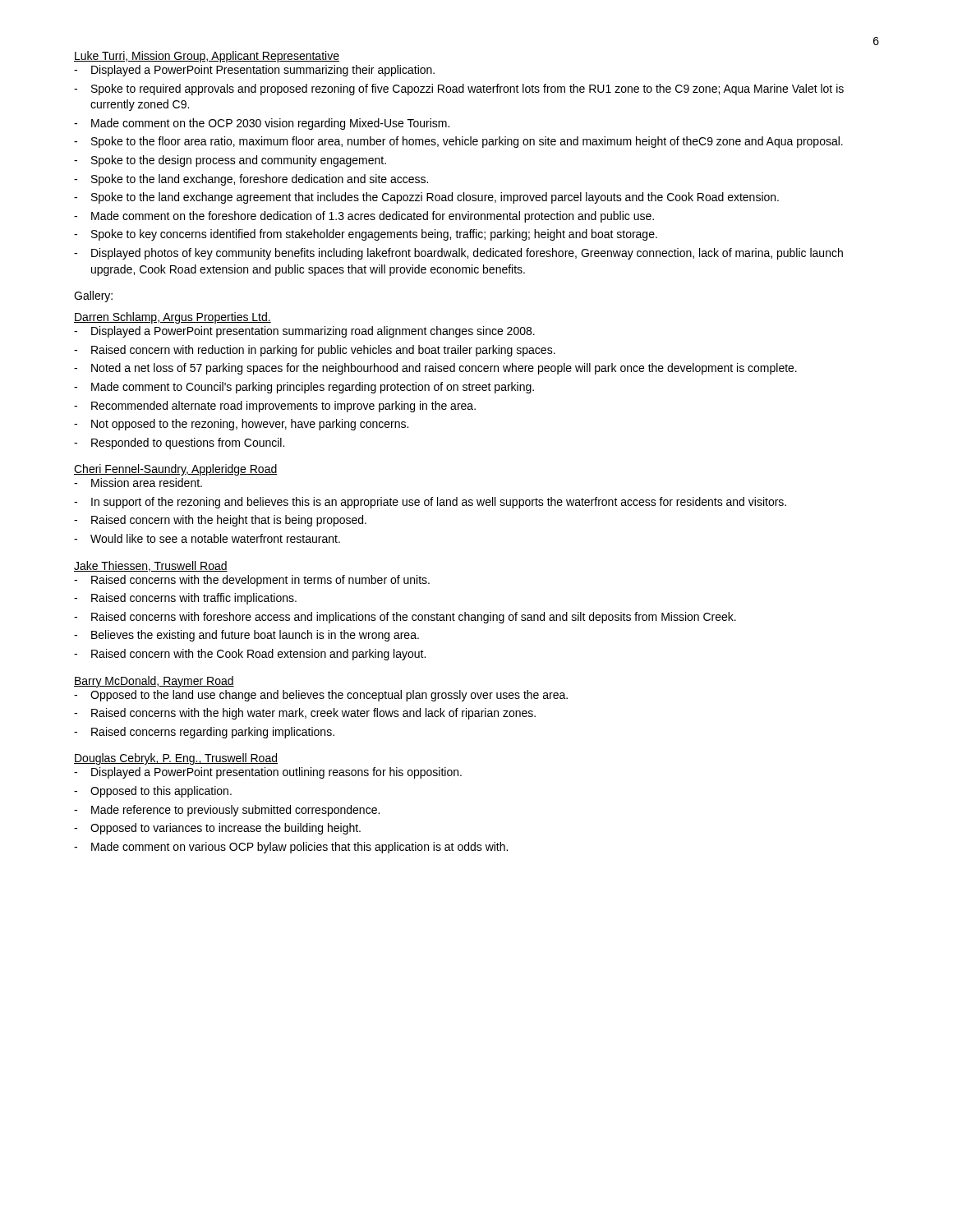
Task: Locate the block of text that opens with "Spoke to the land exchange agreement that"
Action: pyautogui.click(x=435, y=197)
